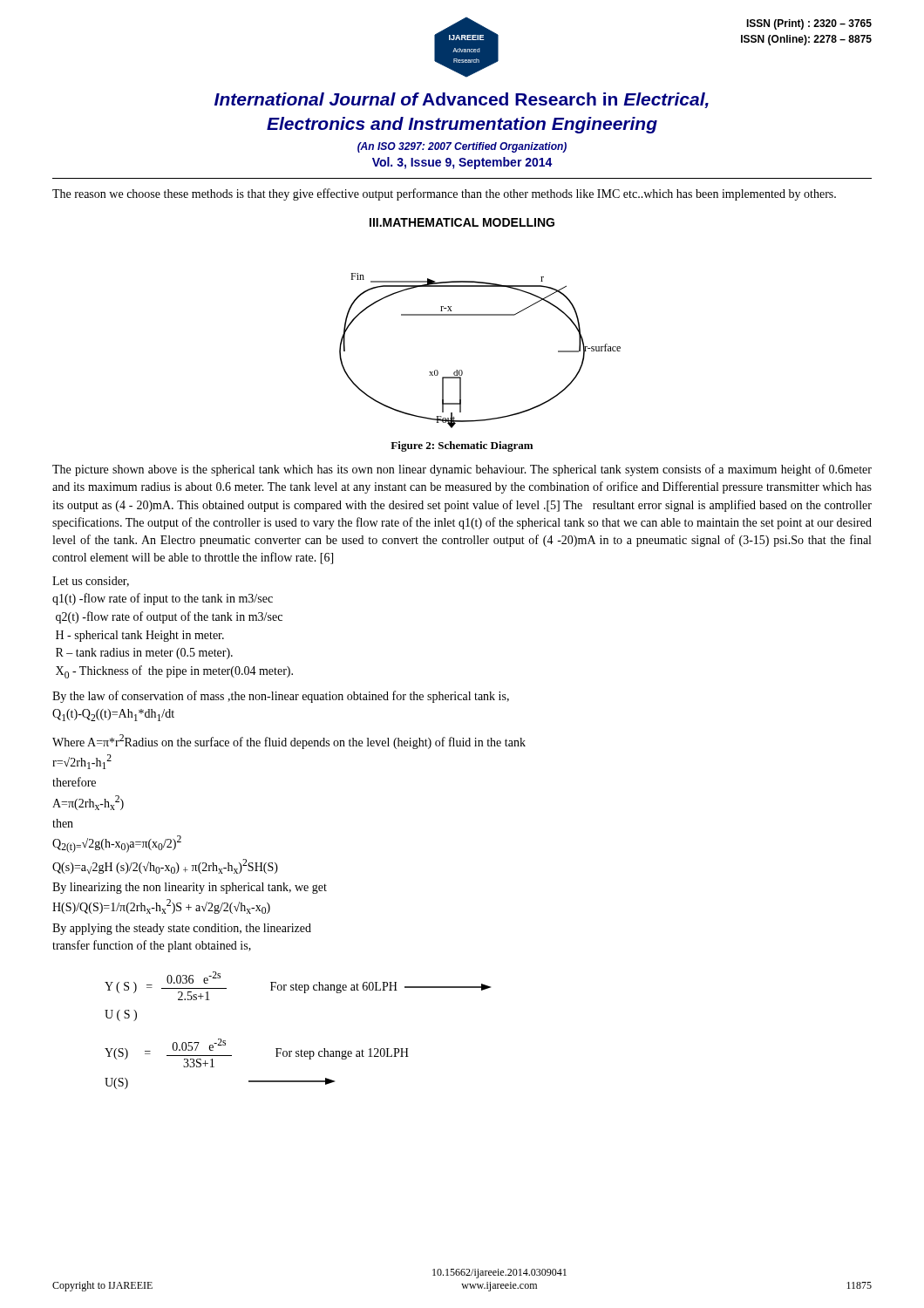Viewport: 924px width, 1308px height.
Task: Find the block on this page that starts "ISSN (Print) : 2320 – 3765 ISSN (Online):"
Action: click(x=806, y=31)
